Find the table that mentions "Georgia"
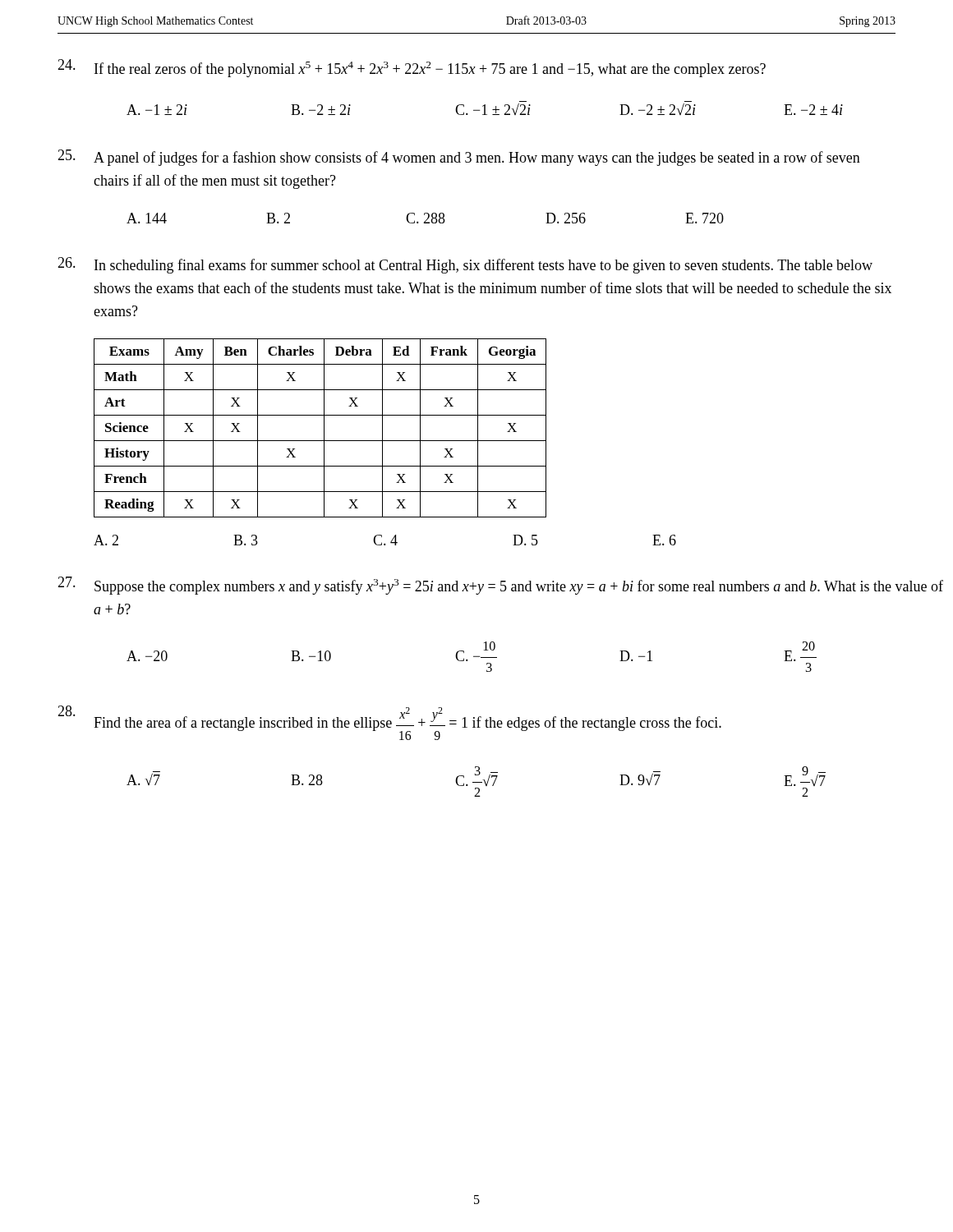This screenshot has width=953, height=1232. point(476,428)
